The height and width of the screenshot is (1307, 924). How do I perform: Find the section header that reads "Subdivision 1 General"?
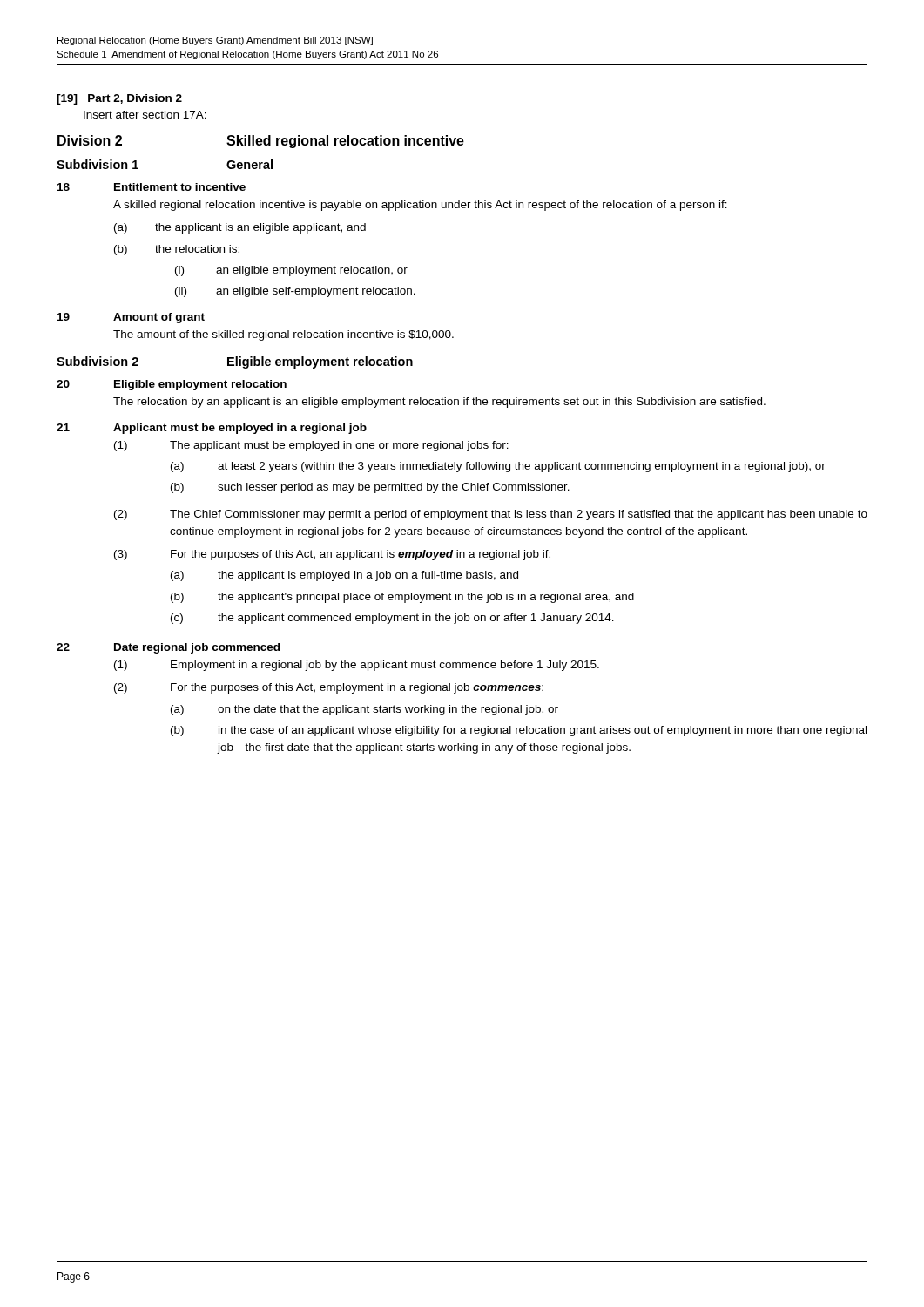101,164
